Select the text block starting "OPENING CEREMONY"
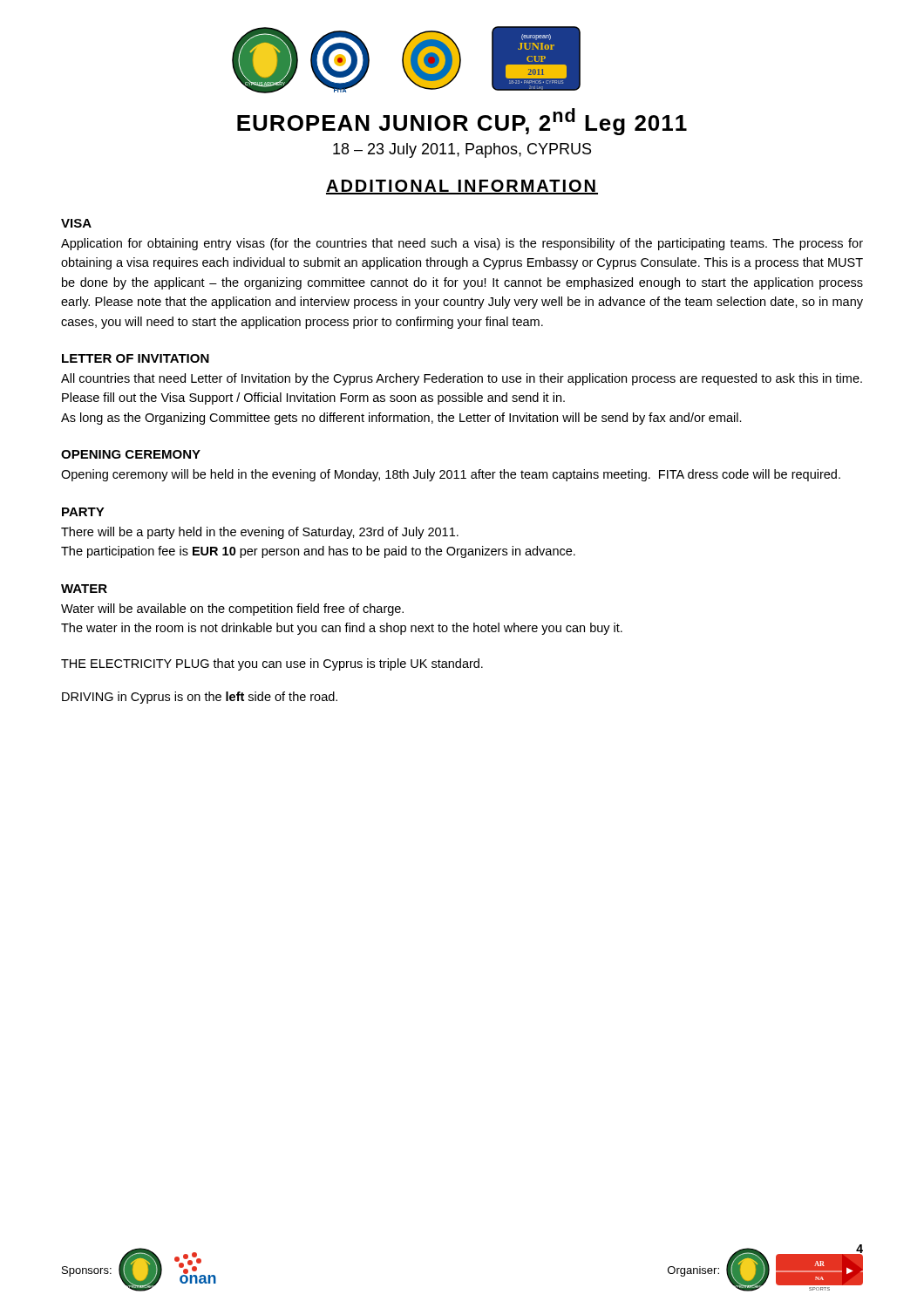Viewport: 924px width, 1308px height. [x=131, y=454]
